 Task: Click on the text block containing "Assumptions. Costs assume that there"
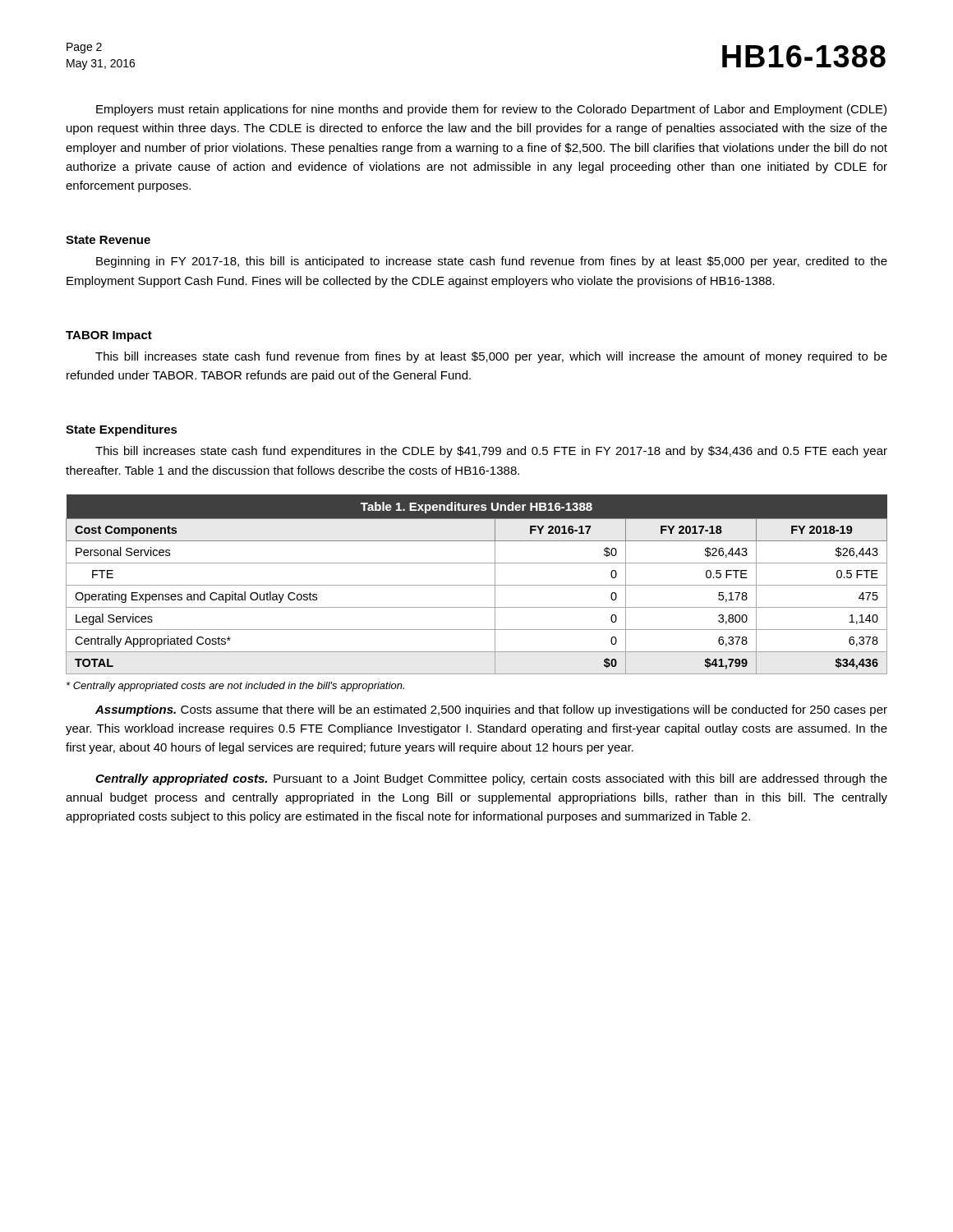click(x=476, y=728)
